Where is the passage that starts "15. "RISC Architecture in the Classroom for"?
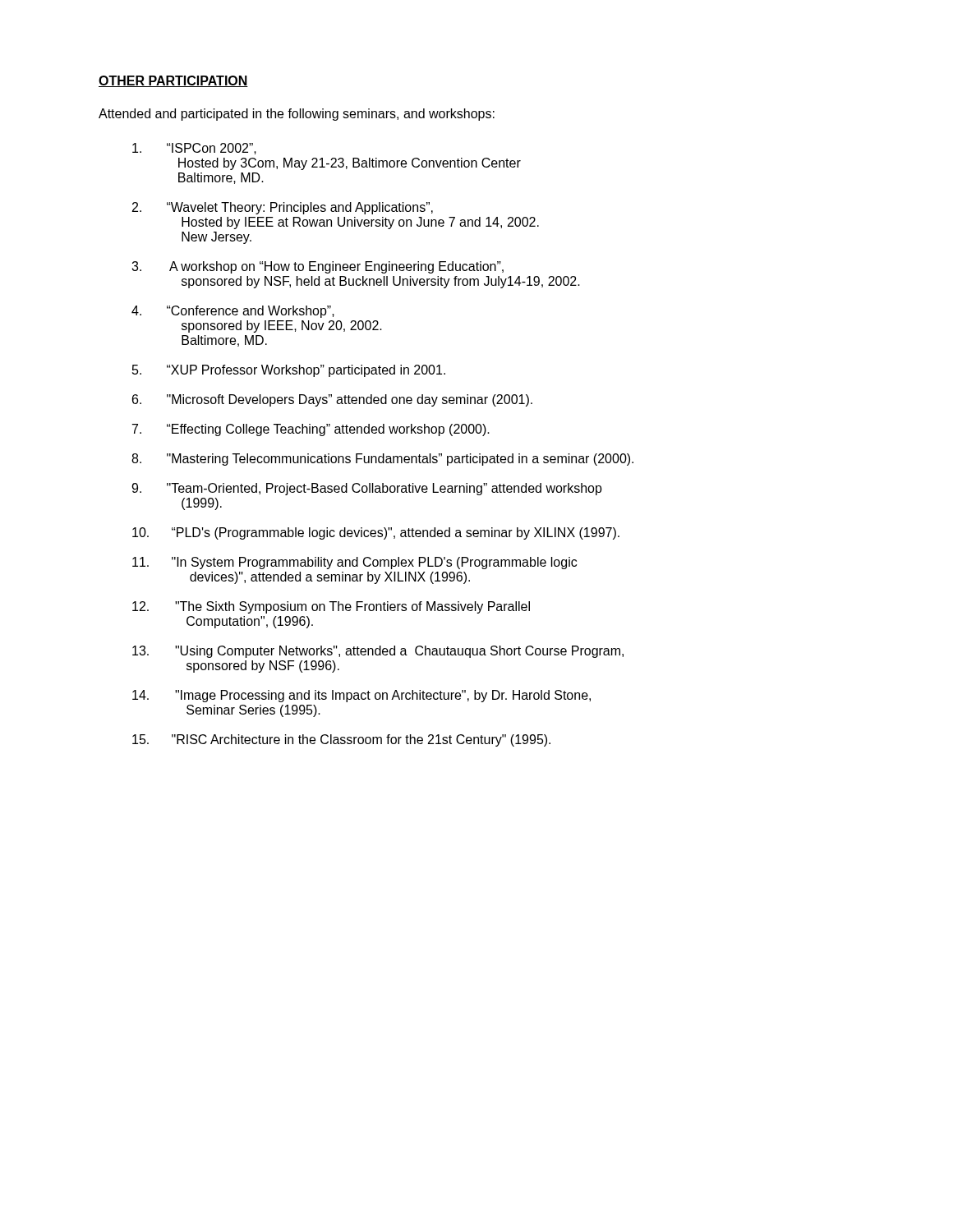The image size is (953, 1232). tap(342, 740)
